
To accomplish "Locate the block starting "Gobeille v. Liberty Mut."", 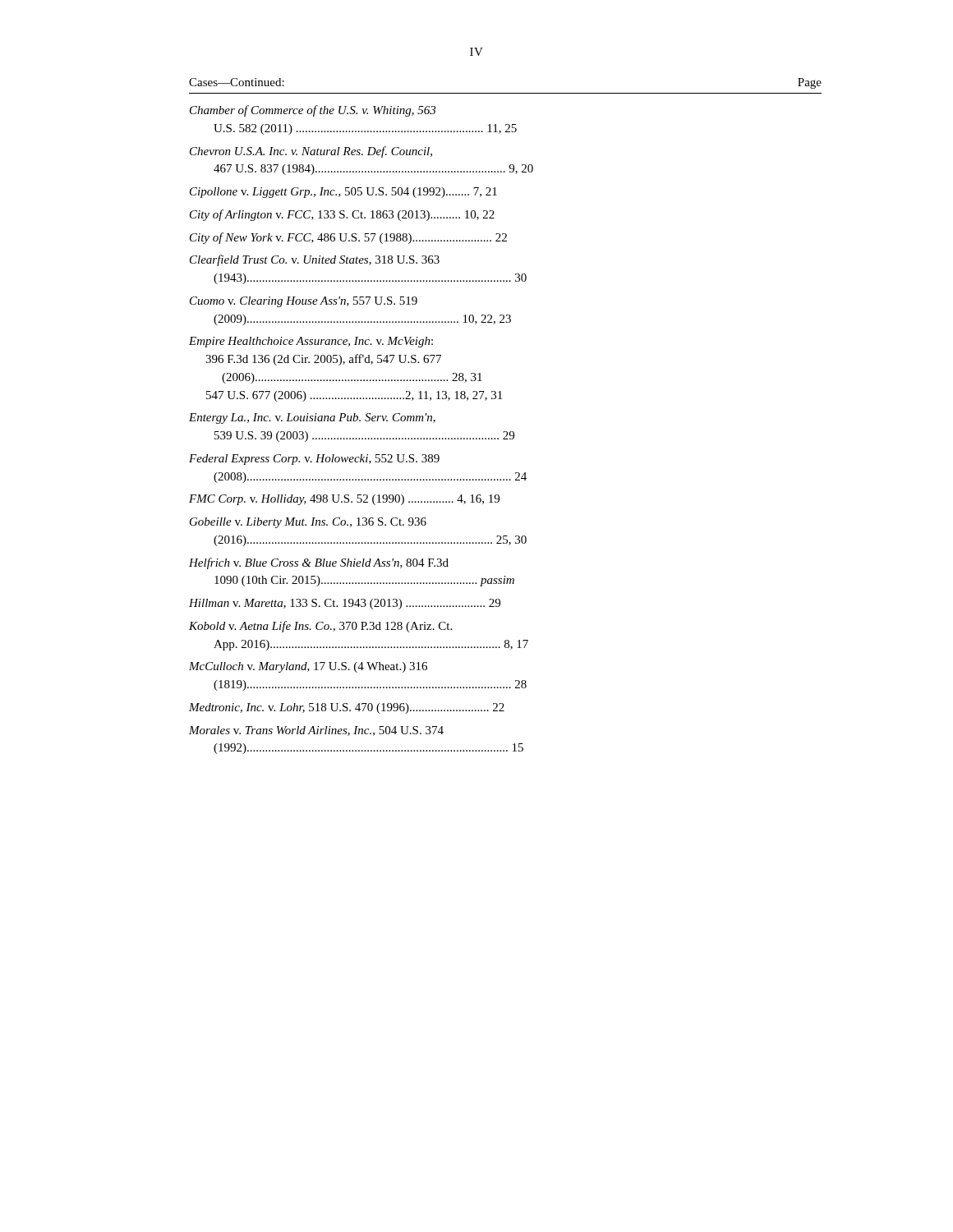I will point(505,532).
